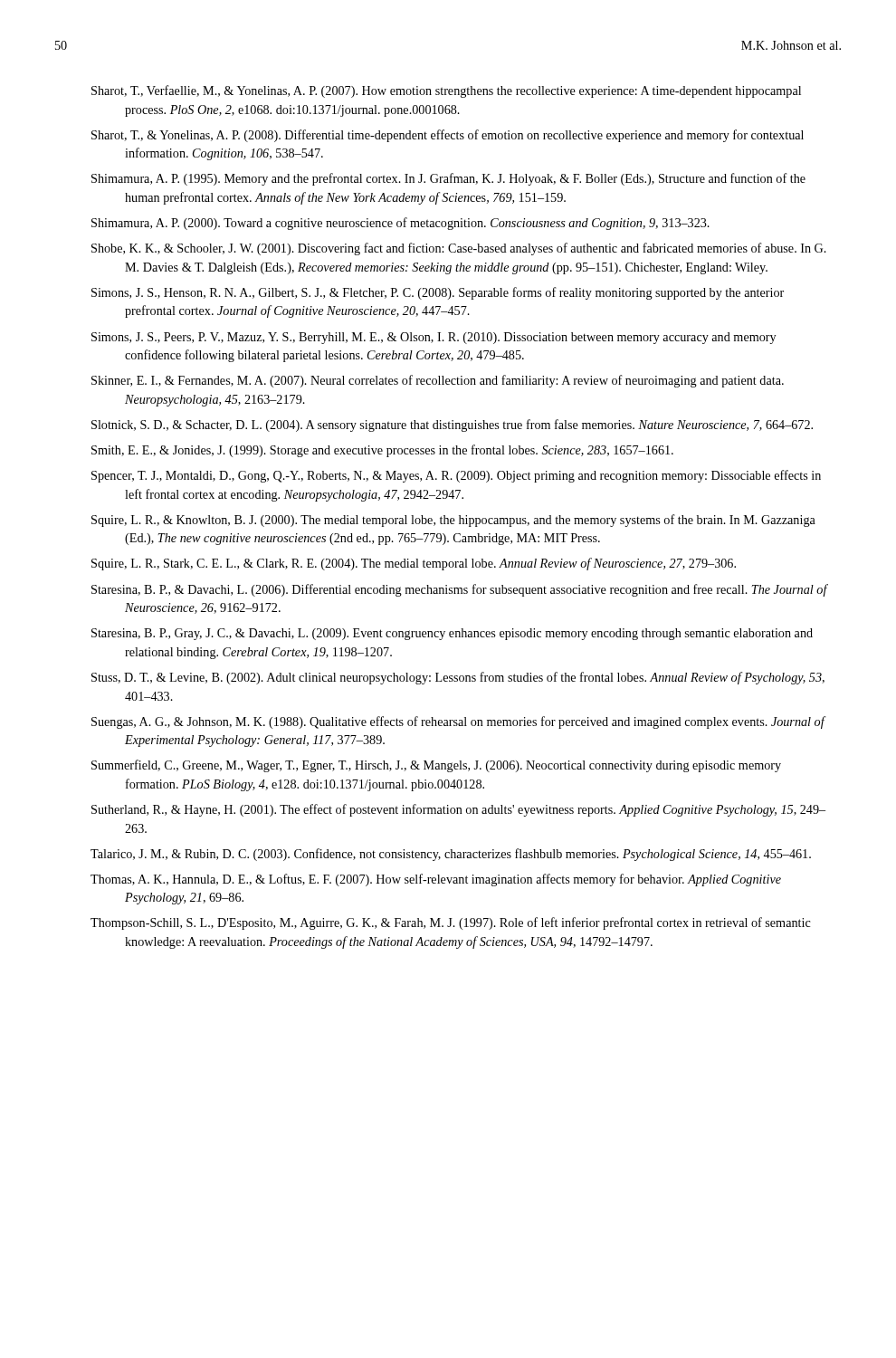Point to the block beginning "Stuss, D. T., & Levine, B. (2002). Adult"
This screenshot has height=1358, width=896.
tap(458, 686)
